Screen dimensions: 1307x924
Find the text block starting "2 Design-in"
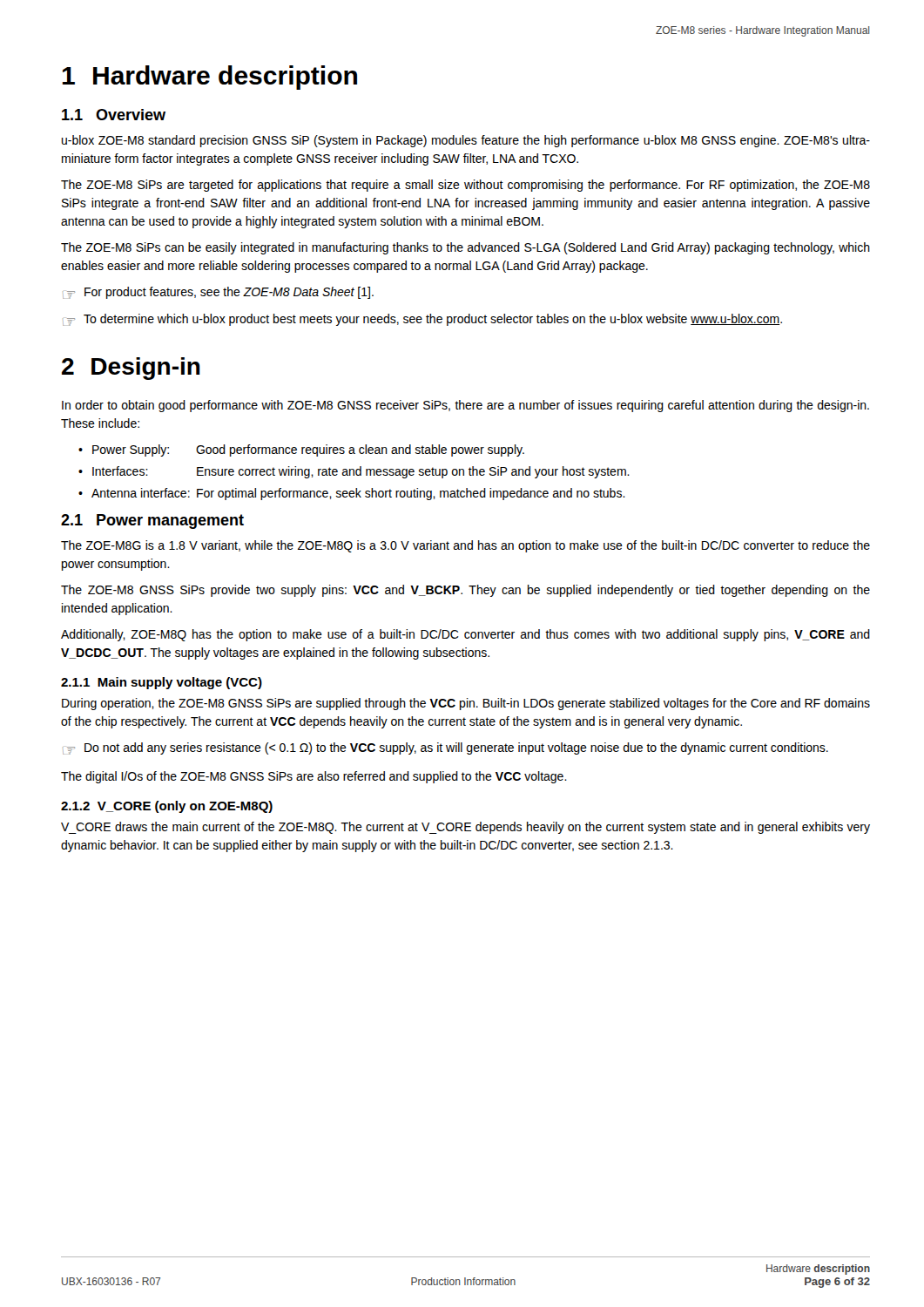point(131,369)
